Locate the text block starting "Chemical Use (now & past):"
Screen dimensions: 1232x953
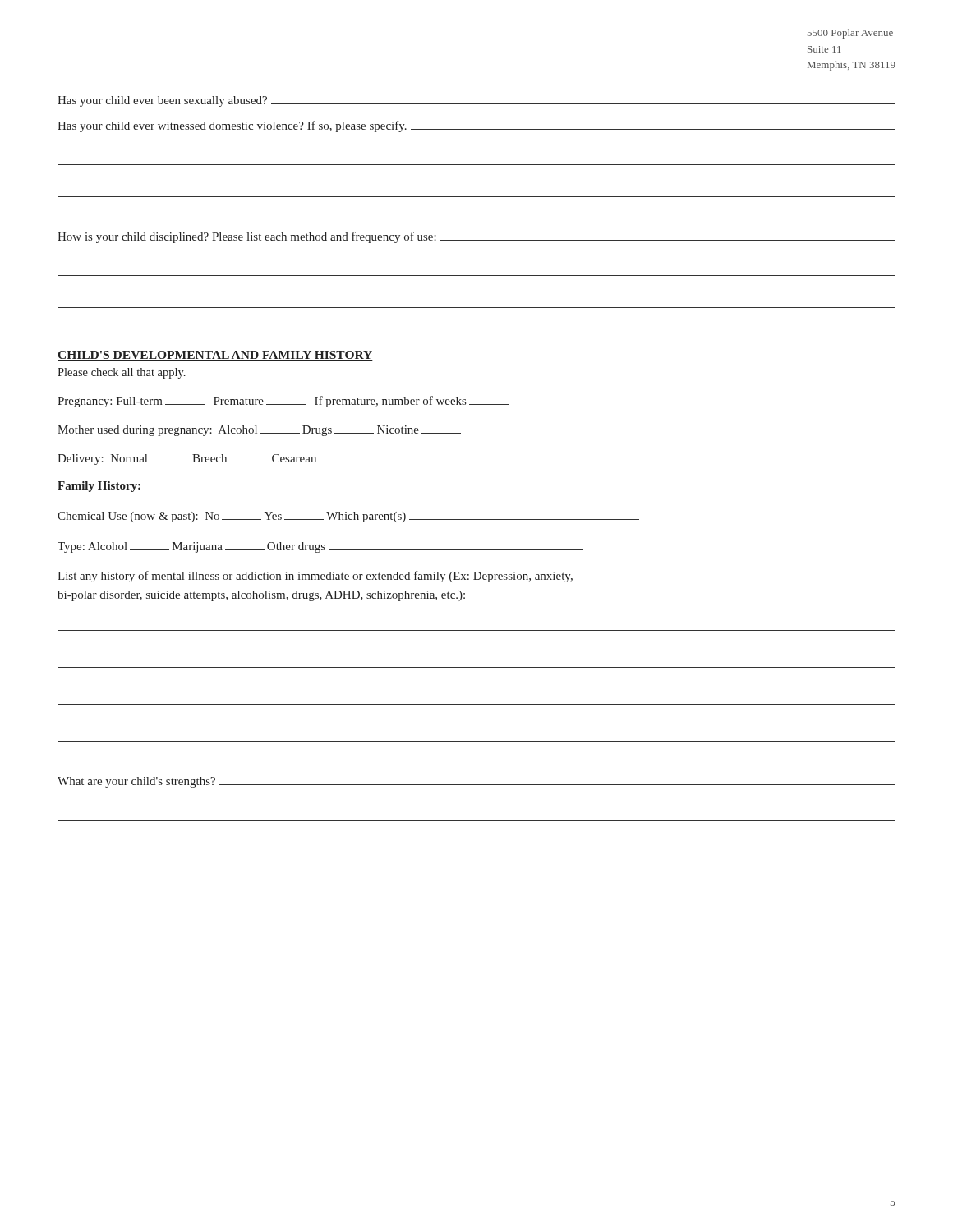pyautogui.click(x=348, y=514)
